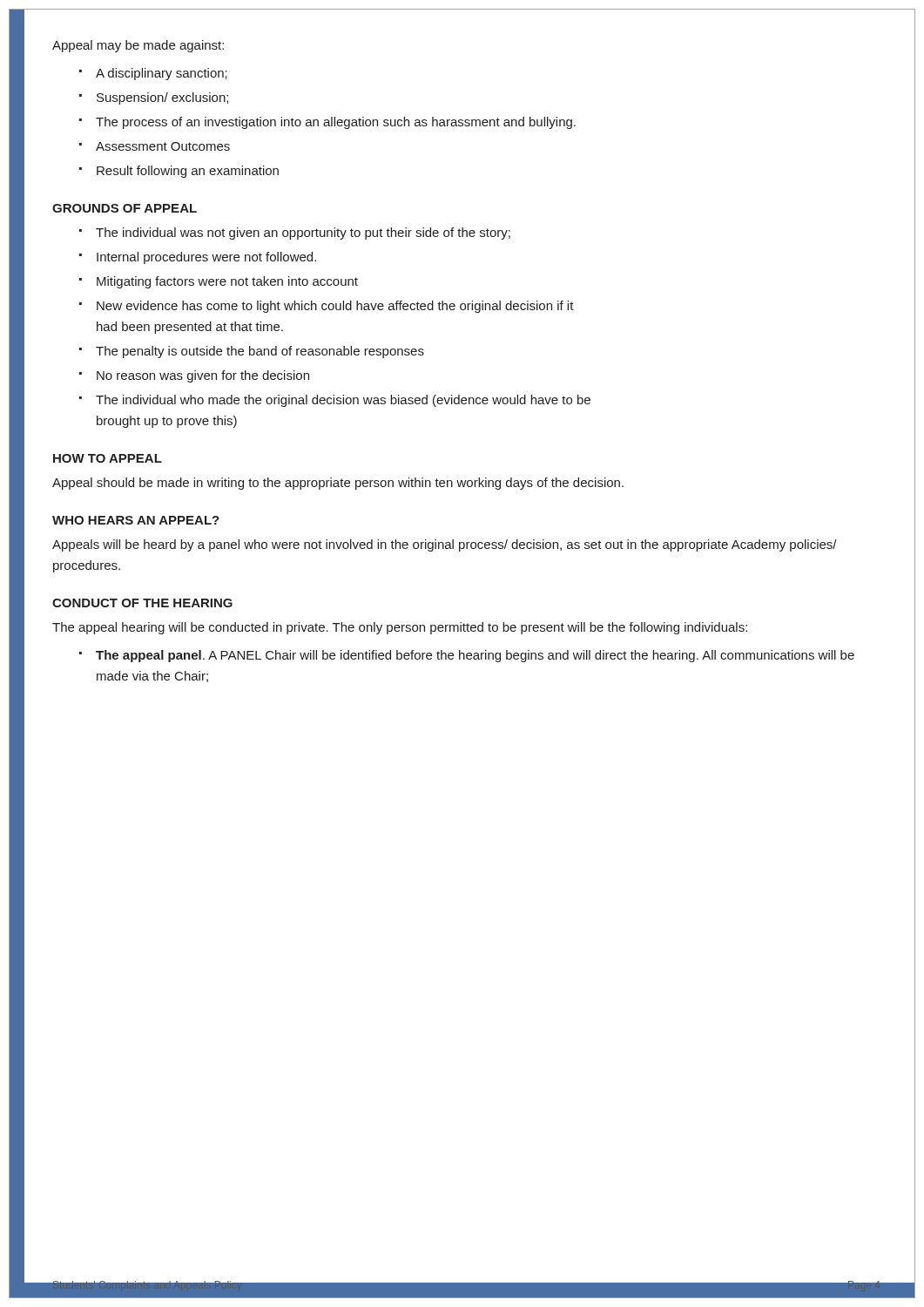Click on the text block that reads "The appeal hearing"
This screenshot has height=1307, width=924.
click(400, 627)
